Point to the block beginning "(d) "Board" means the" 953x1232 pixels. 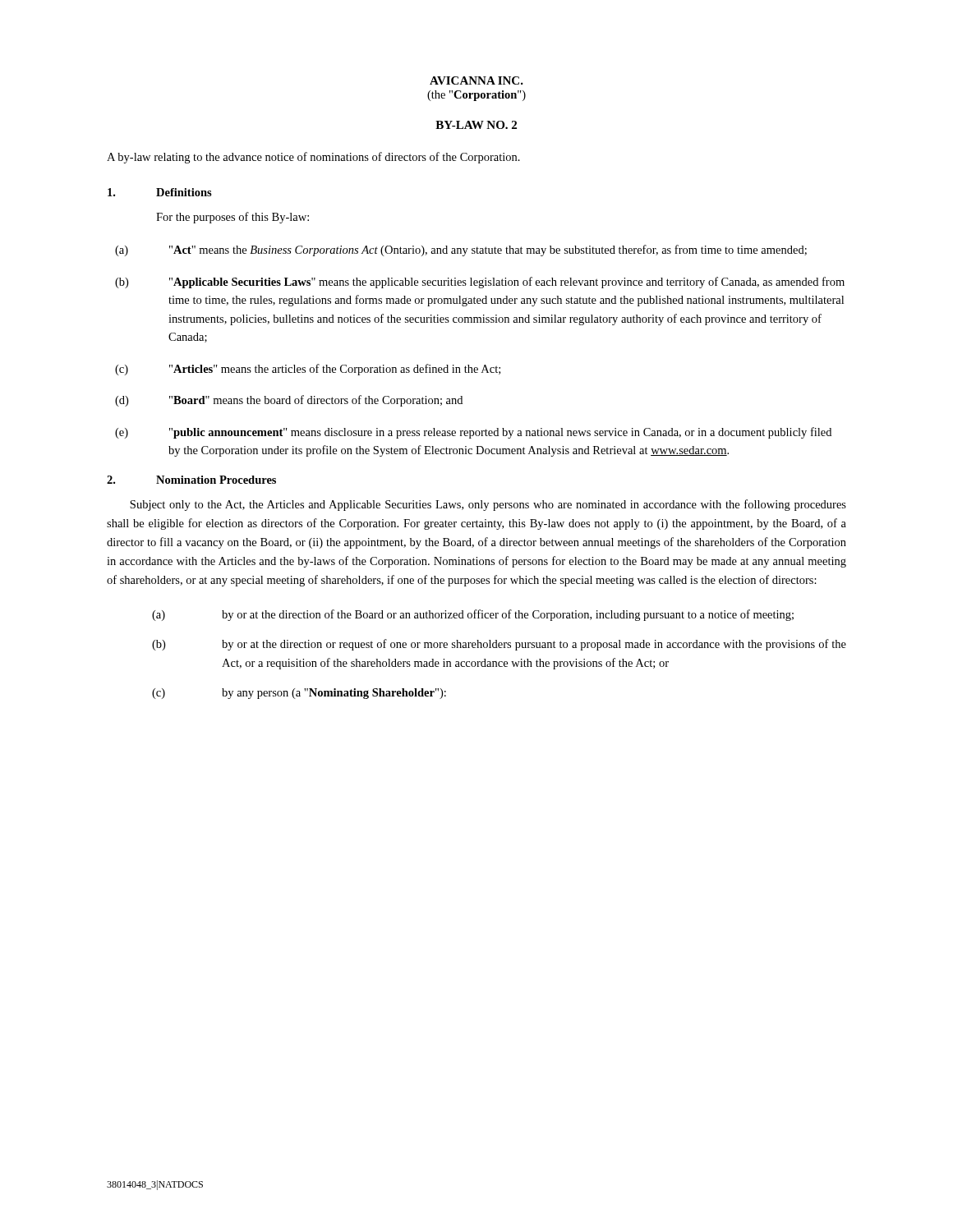(x=289, y=401)
